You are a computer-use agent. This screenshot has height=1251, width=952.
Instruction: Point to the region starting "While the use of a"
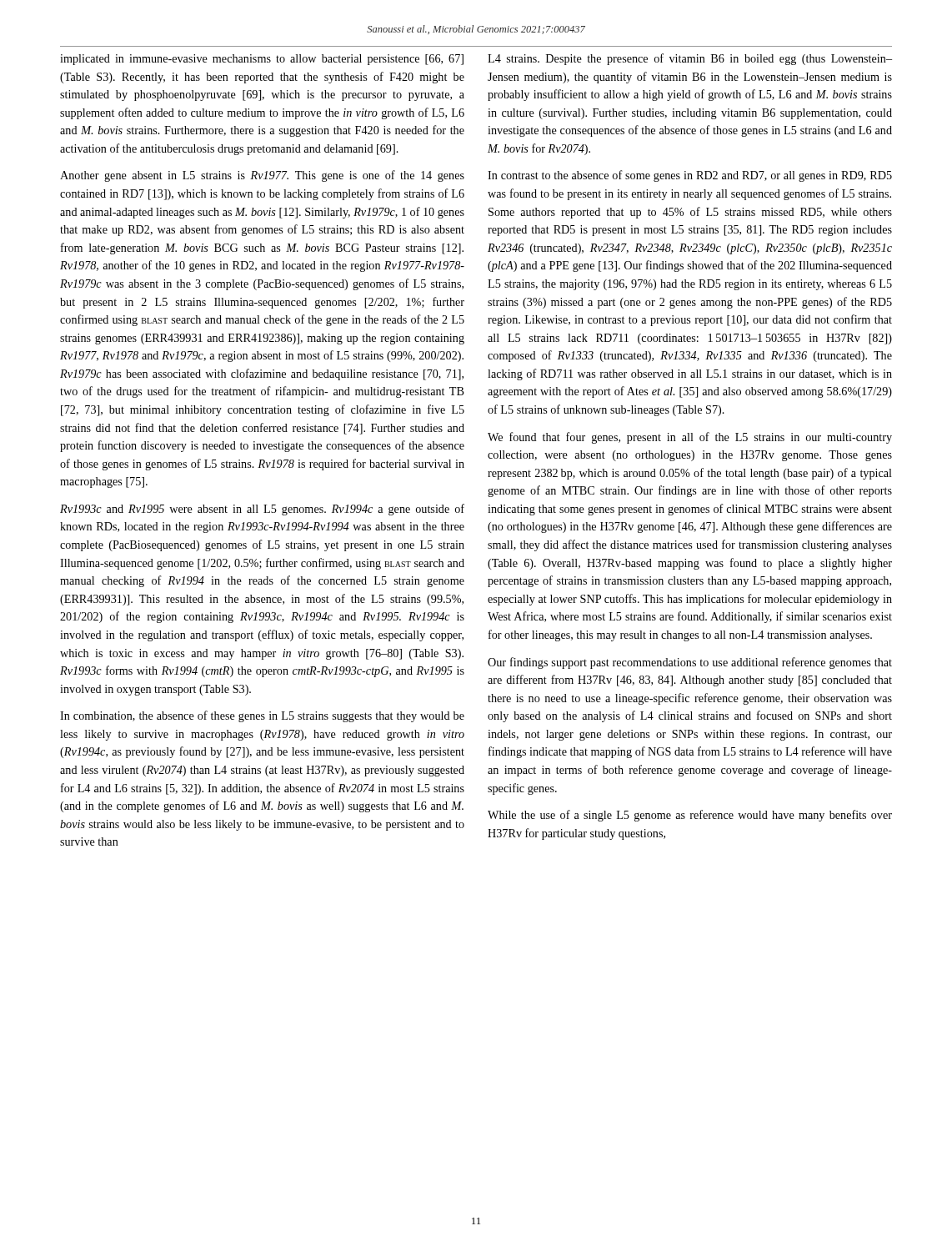(x=690, y=825)
